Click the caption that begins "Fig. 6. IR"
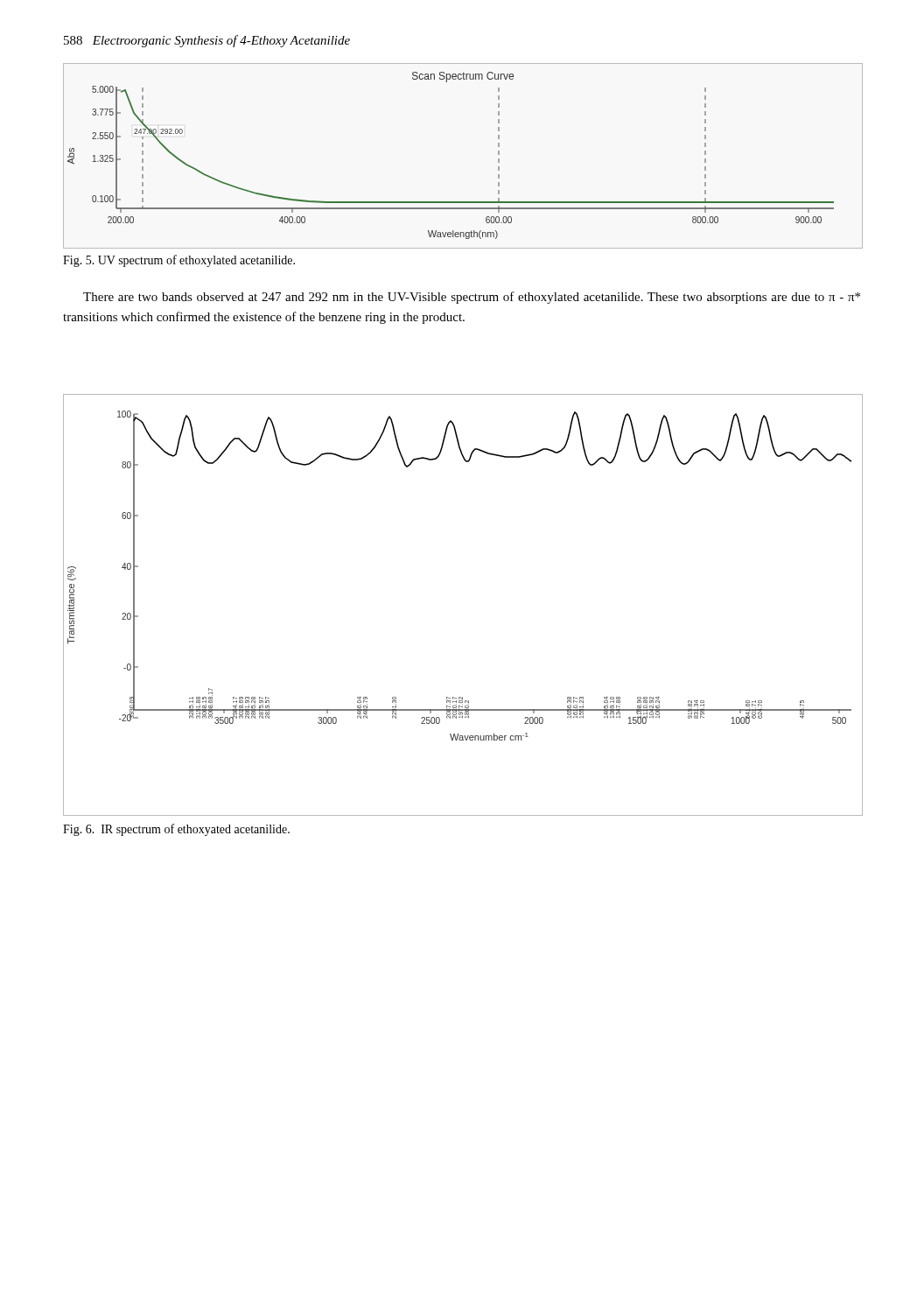The width and height of the screenshot is (924, 1313). coord(177,829)
